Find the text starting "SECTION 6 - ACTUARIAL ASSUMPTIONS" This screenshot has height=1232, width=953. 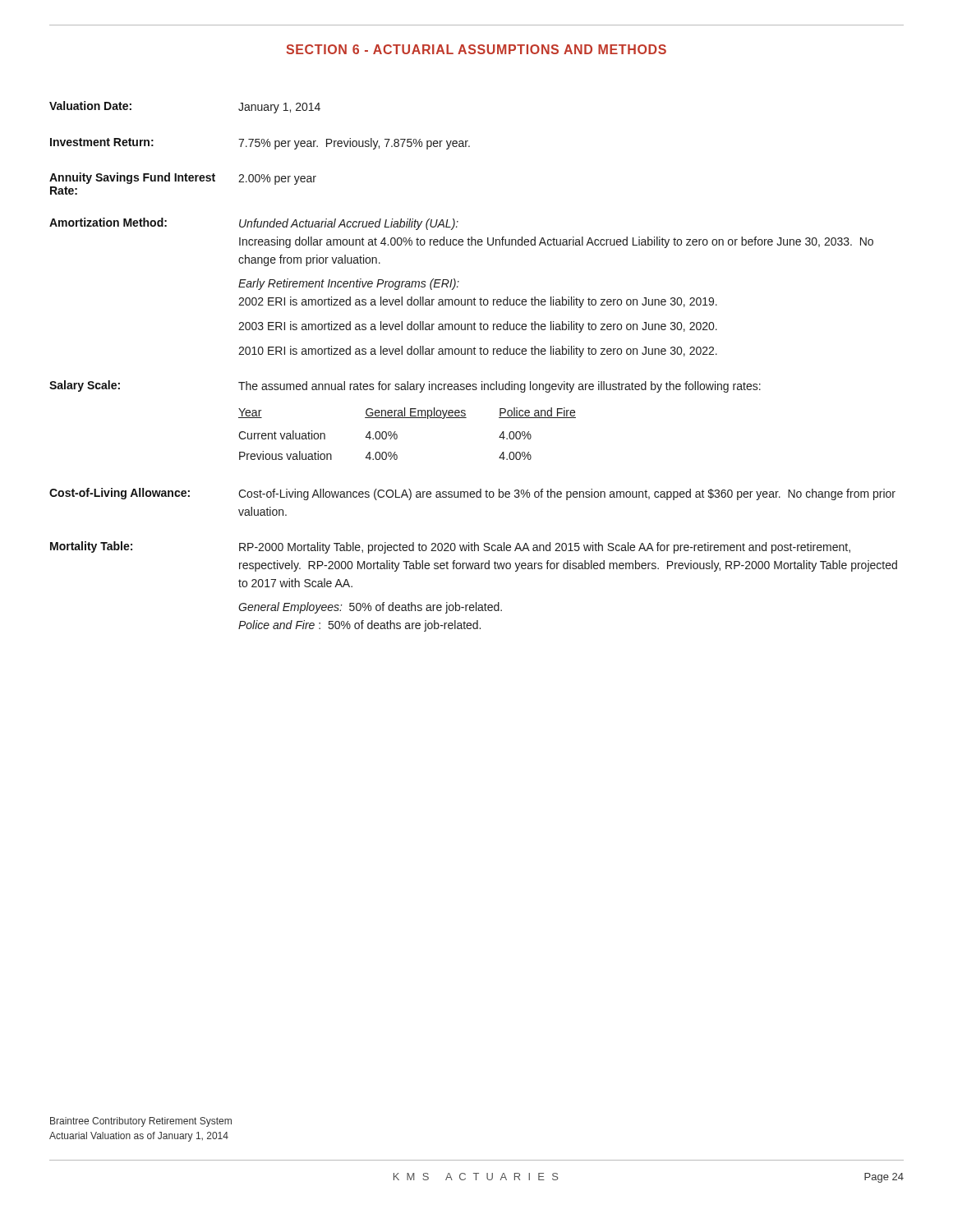[476, 50]
